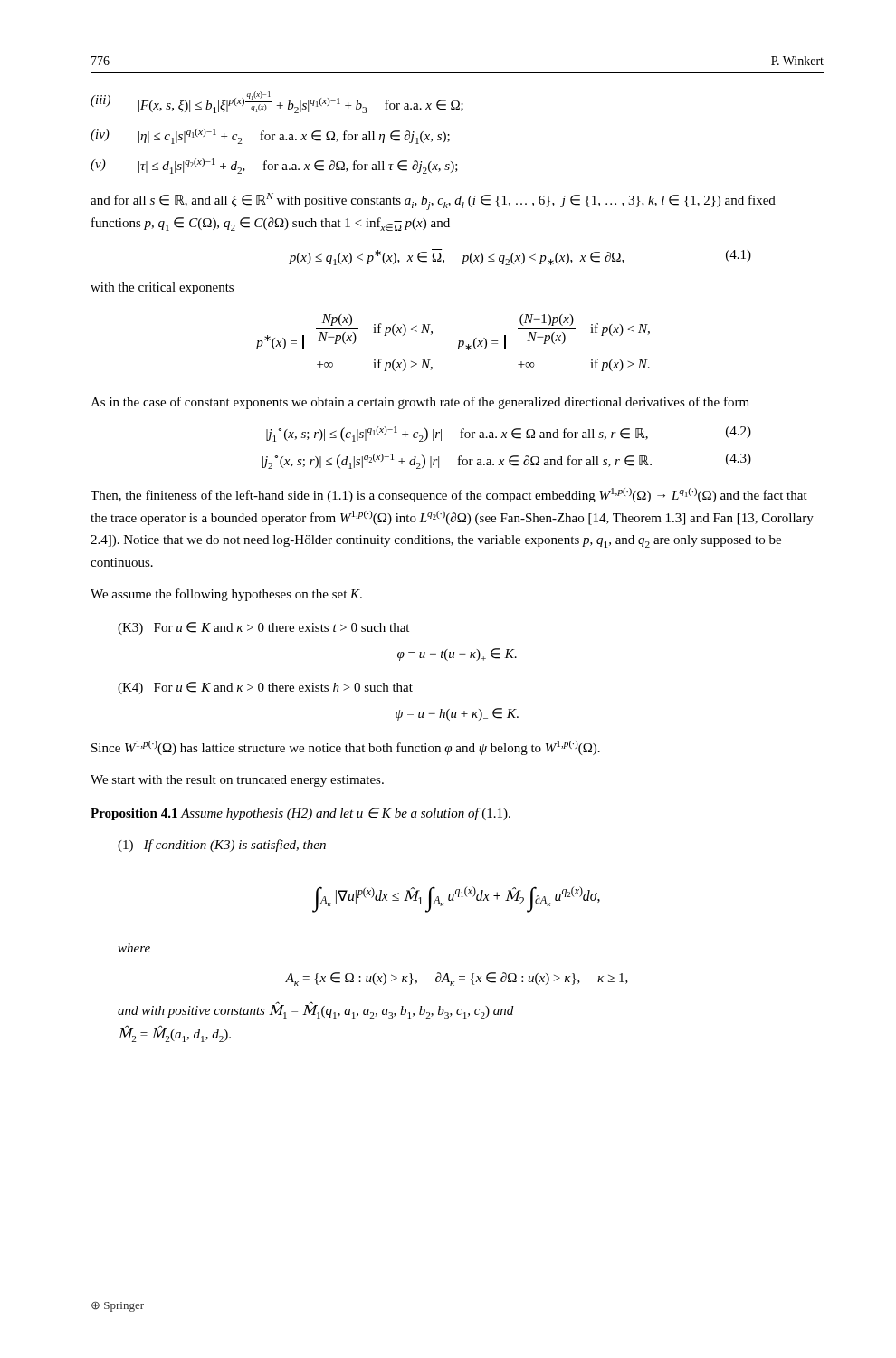Locate the element starting "We start with the result on truncated"
896x1358 pixels.
237,779
